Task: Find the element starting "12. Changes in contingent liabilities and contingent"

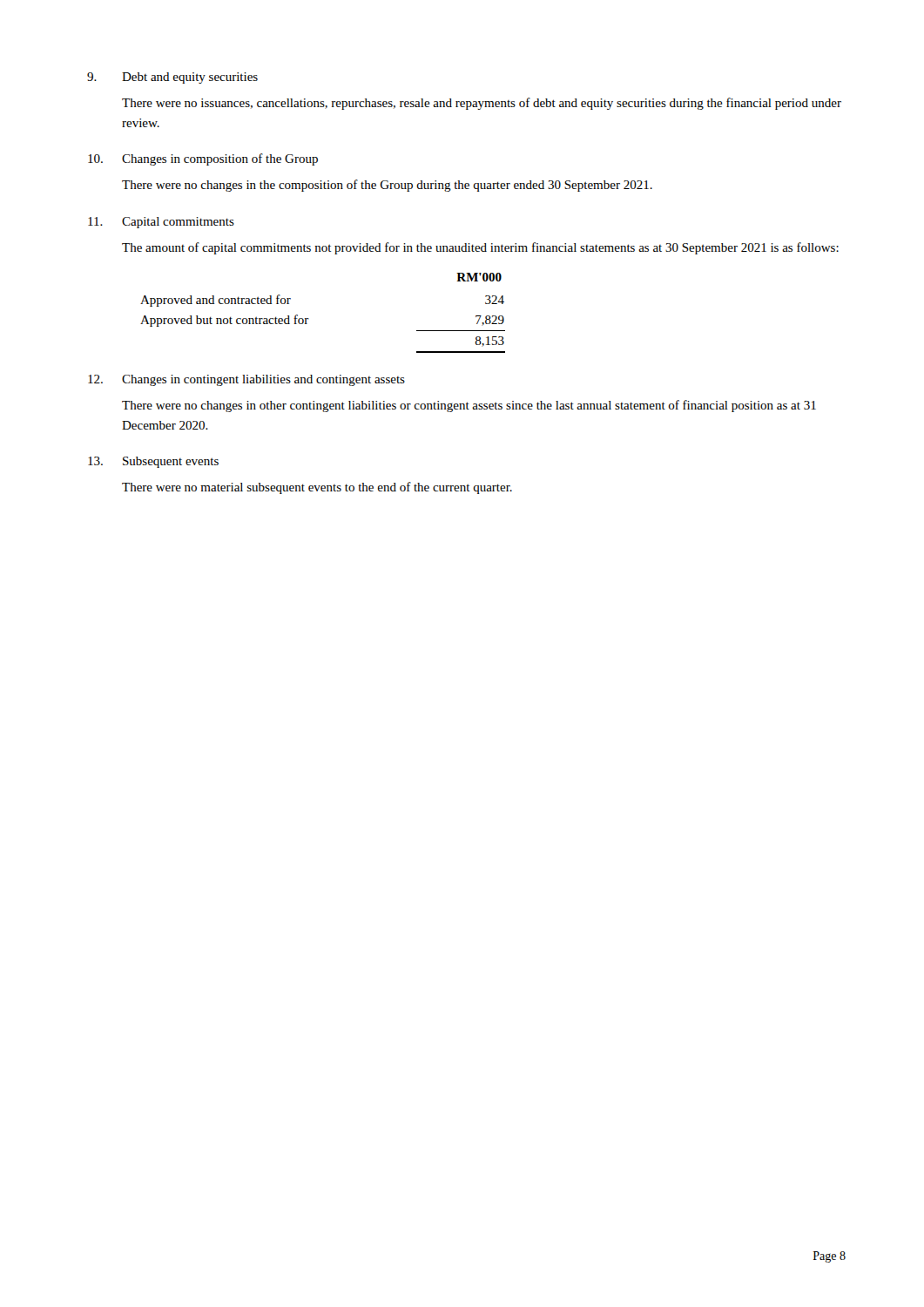Action: coord(246,379)
